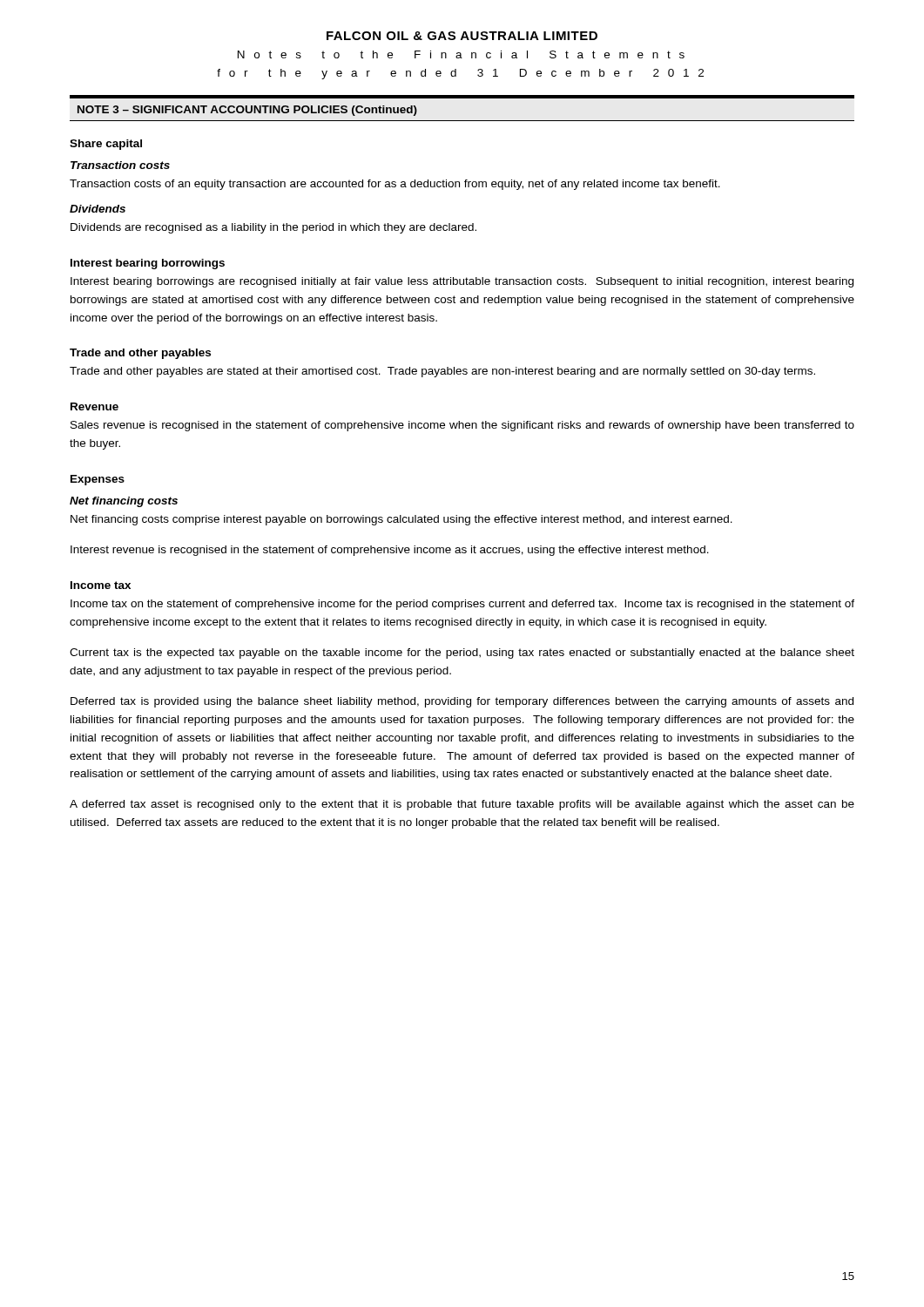Where is the passage that starts "Income tax on the statement of comprehensive income"?
Screen dimensions: 1307x924
(462, 613)
